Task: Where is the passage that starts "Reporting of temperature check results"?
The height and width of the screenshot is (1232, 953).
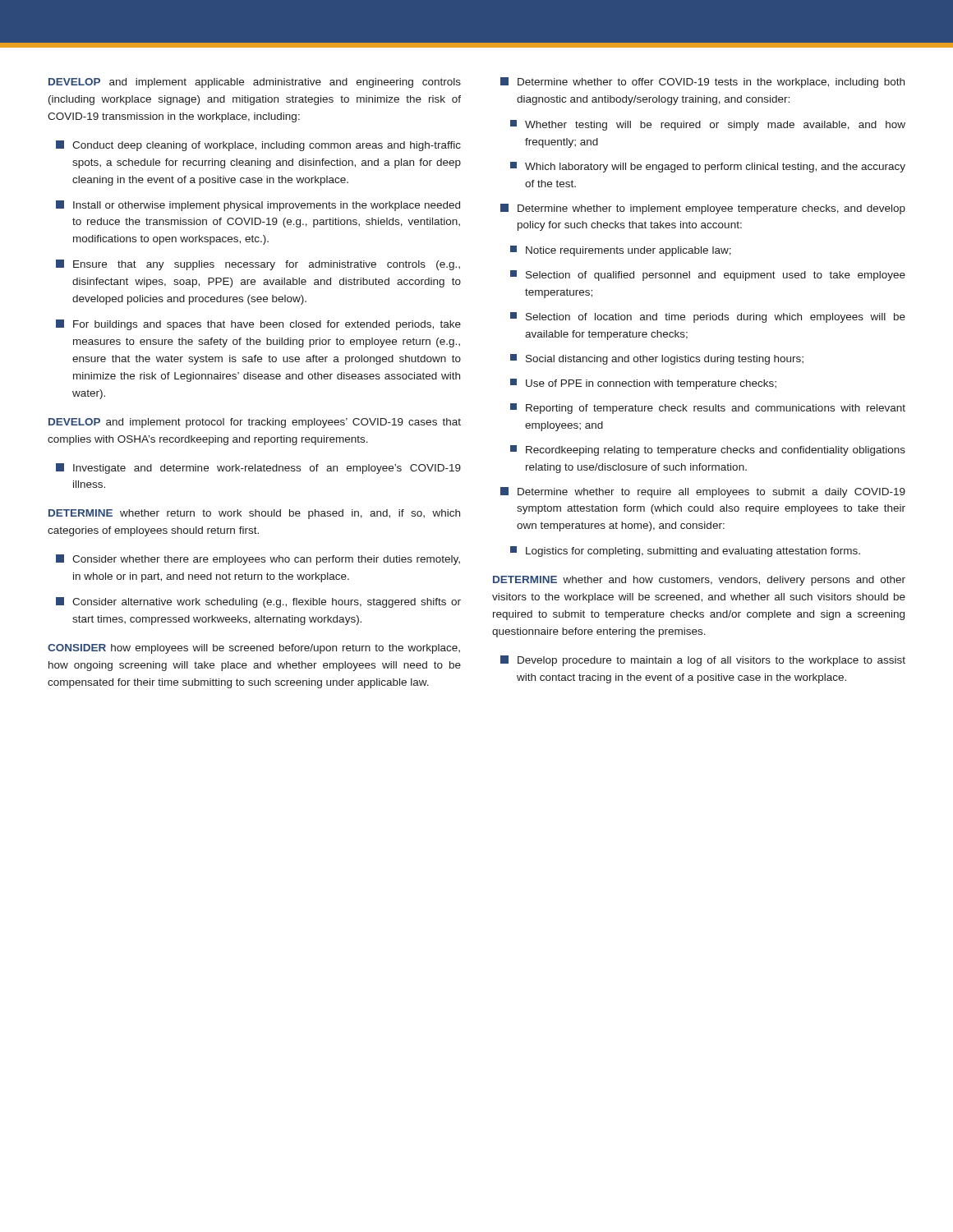Action: pos(708,417)
